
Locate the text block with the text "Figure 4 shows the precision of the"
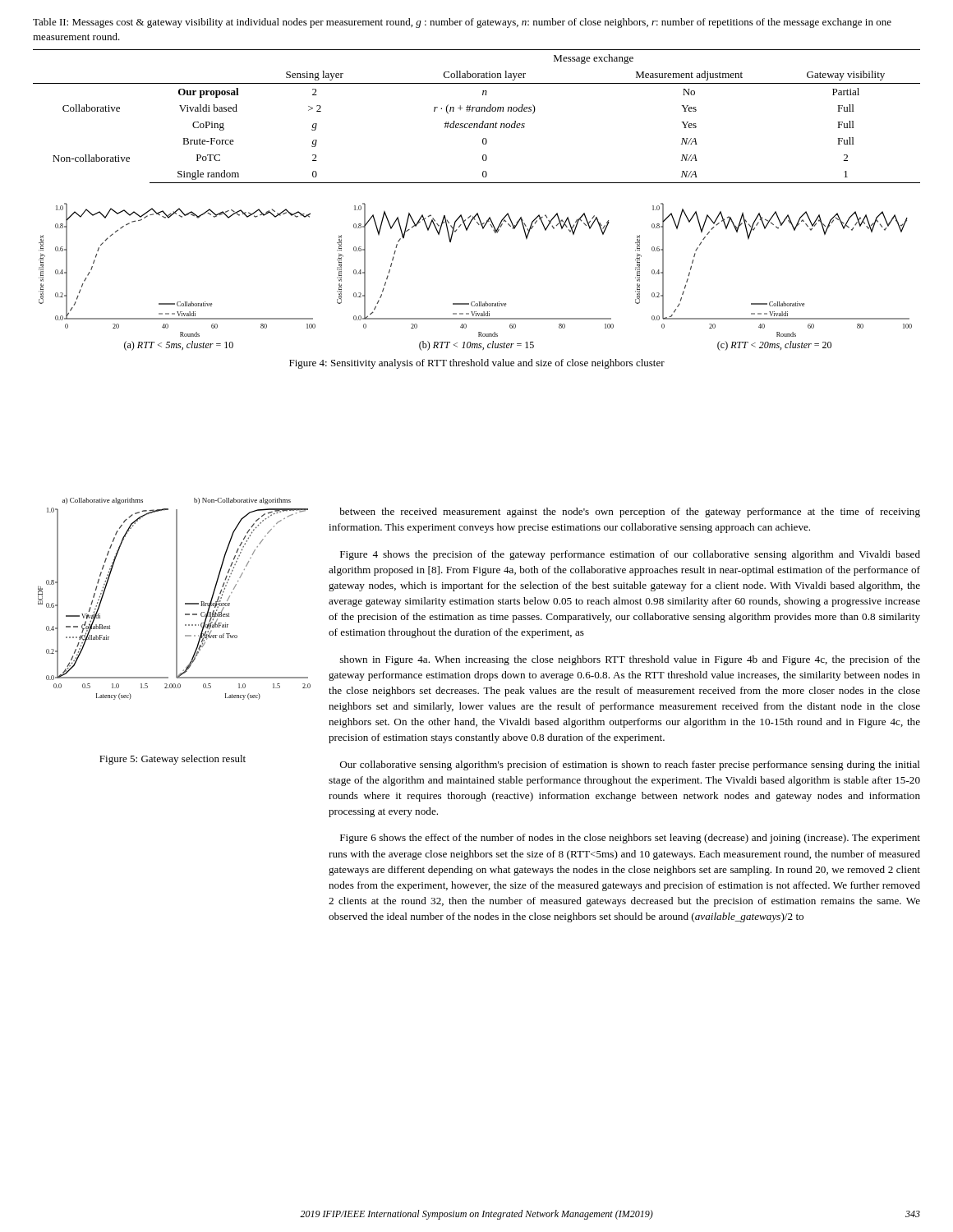coord(624,593)
